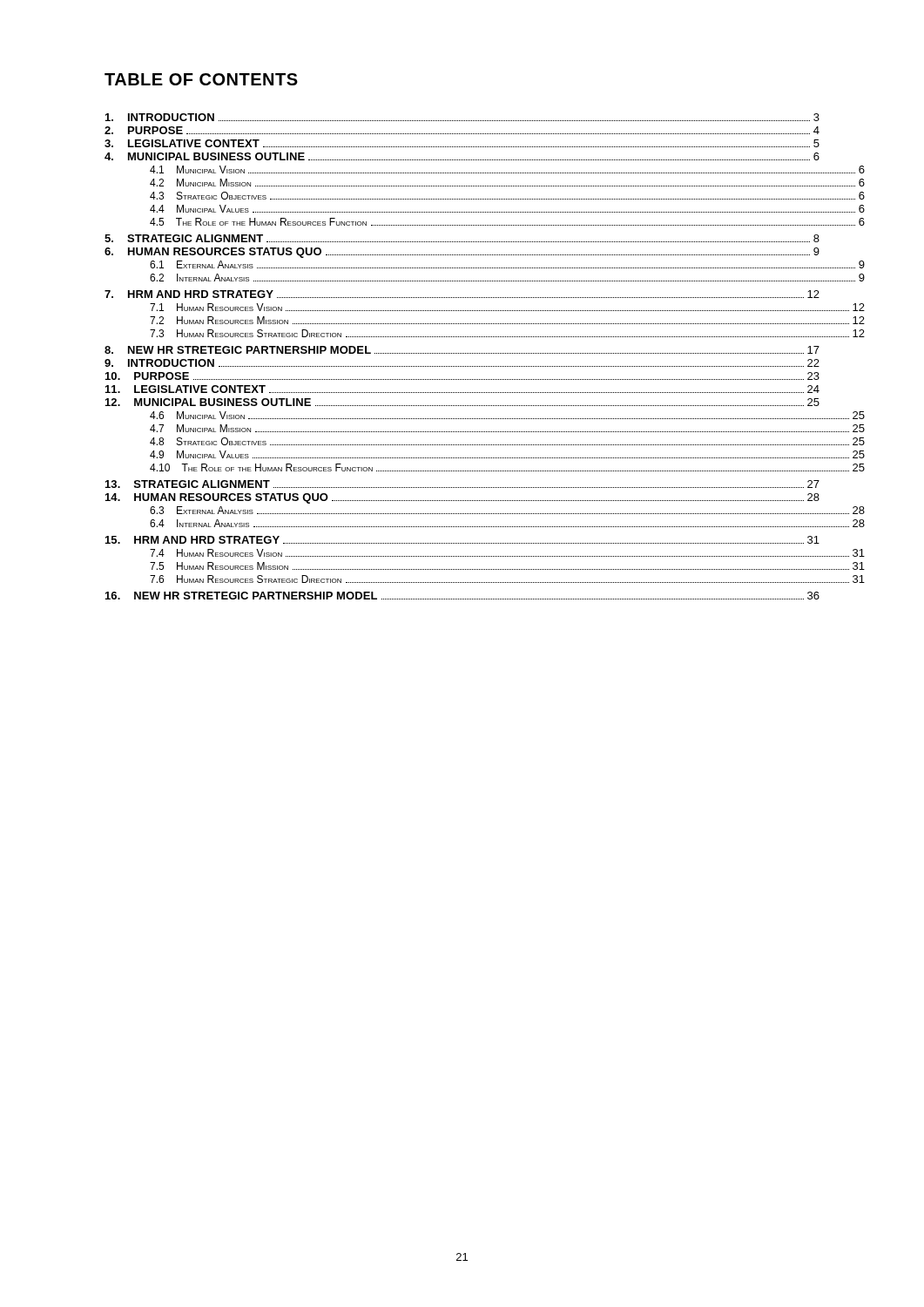
Task: Find the block starting "4.4 Municipal Values 6"
Action: point(462,209)
